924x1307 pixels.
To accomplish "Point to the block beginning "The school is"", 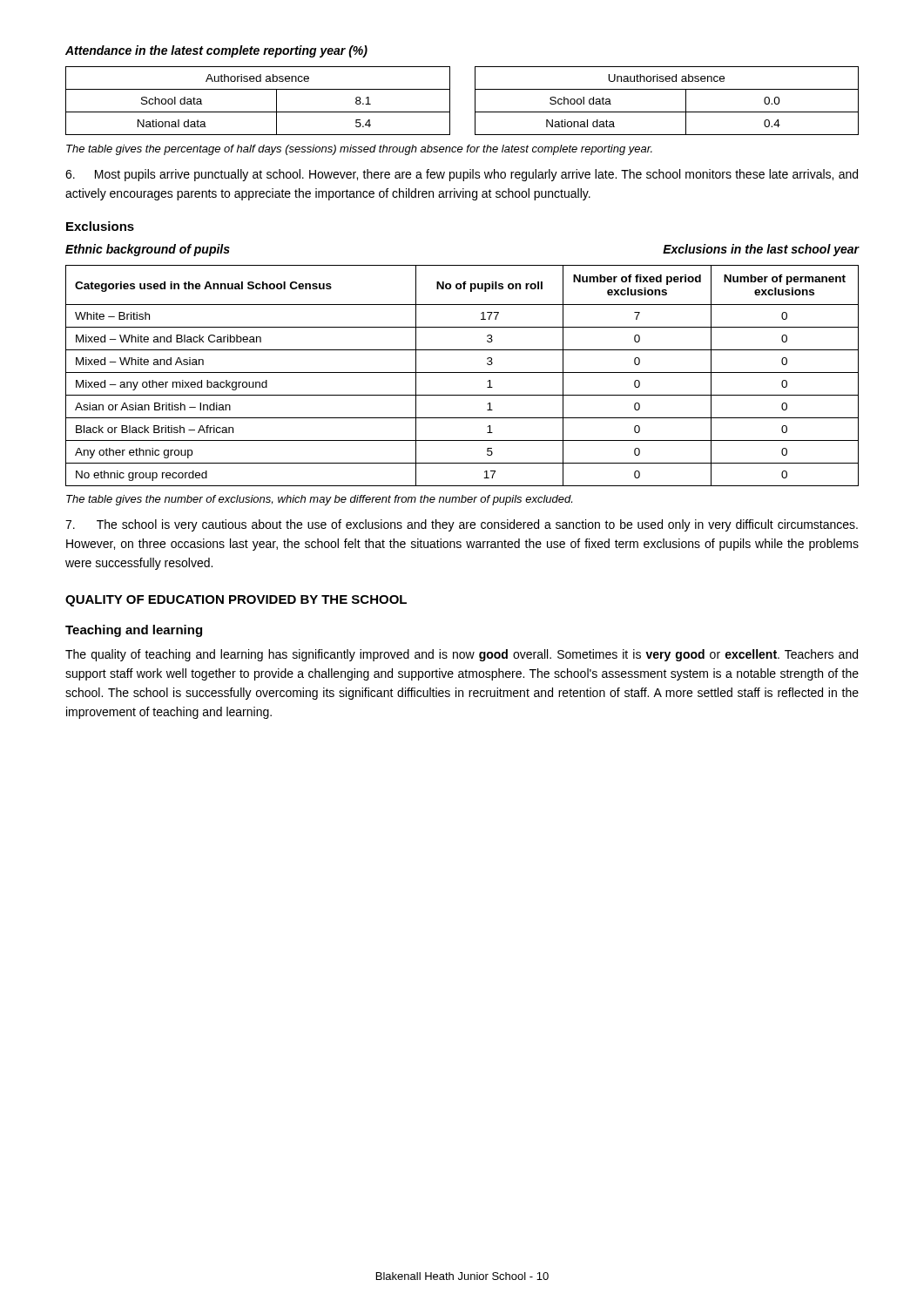I will point(462,544).
